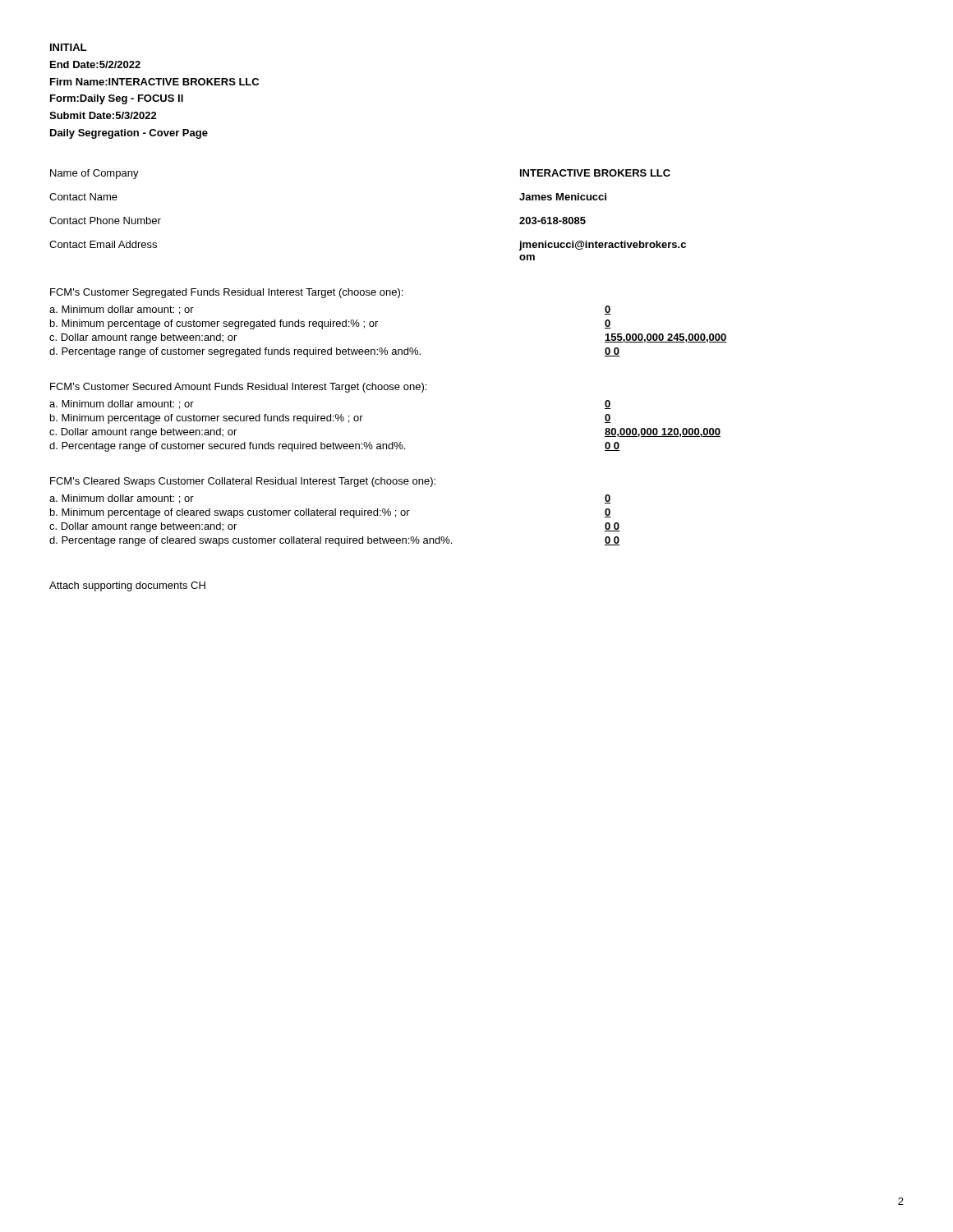Image resolution: width=953 pixels, height=1232 pixels.
Task: Where does it say "155,000,000 245,000,000"?
Action: tap(666, 337)
